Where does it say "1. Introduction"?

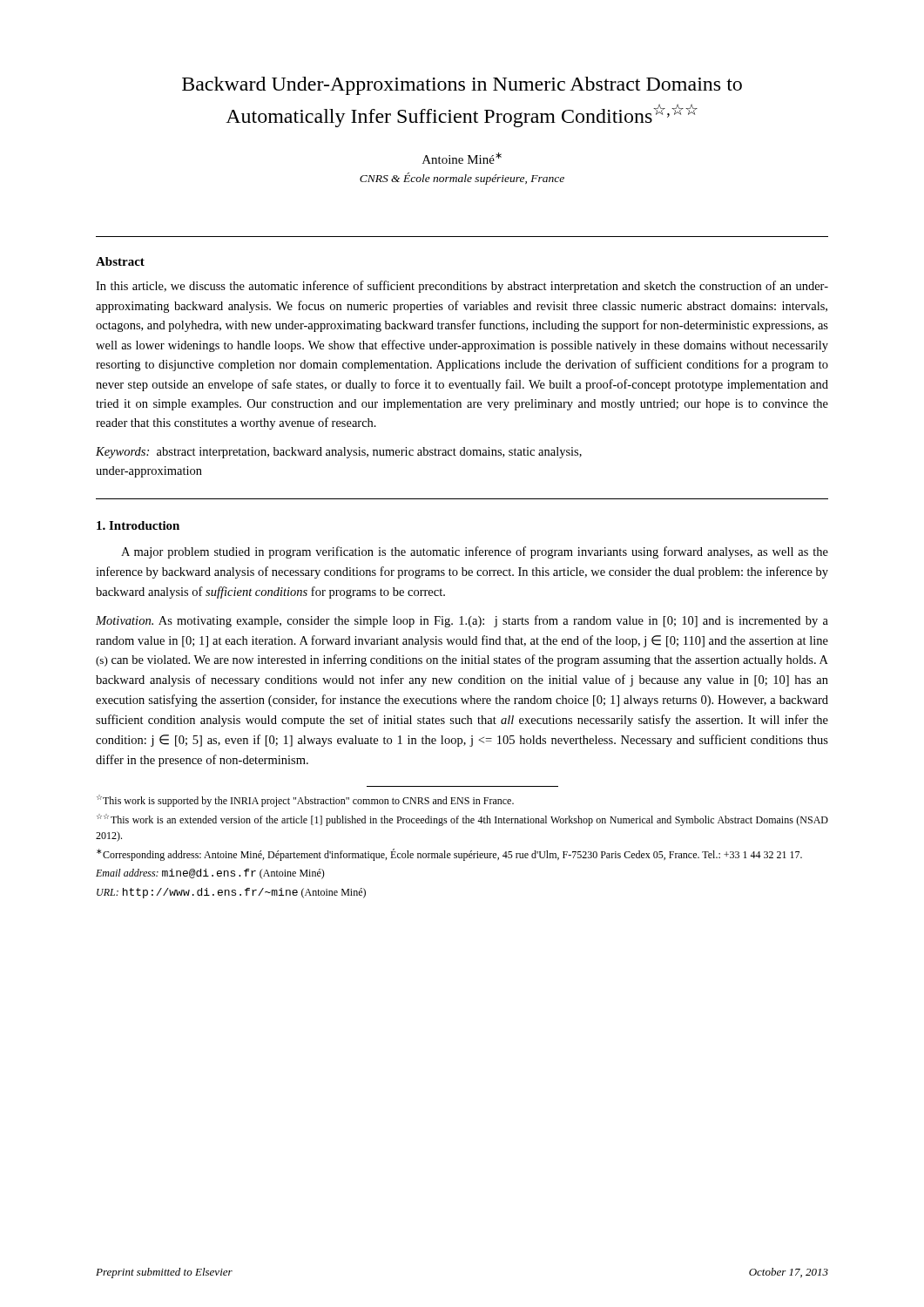coord(138,525)
